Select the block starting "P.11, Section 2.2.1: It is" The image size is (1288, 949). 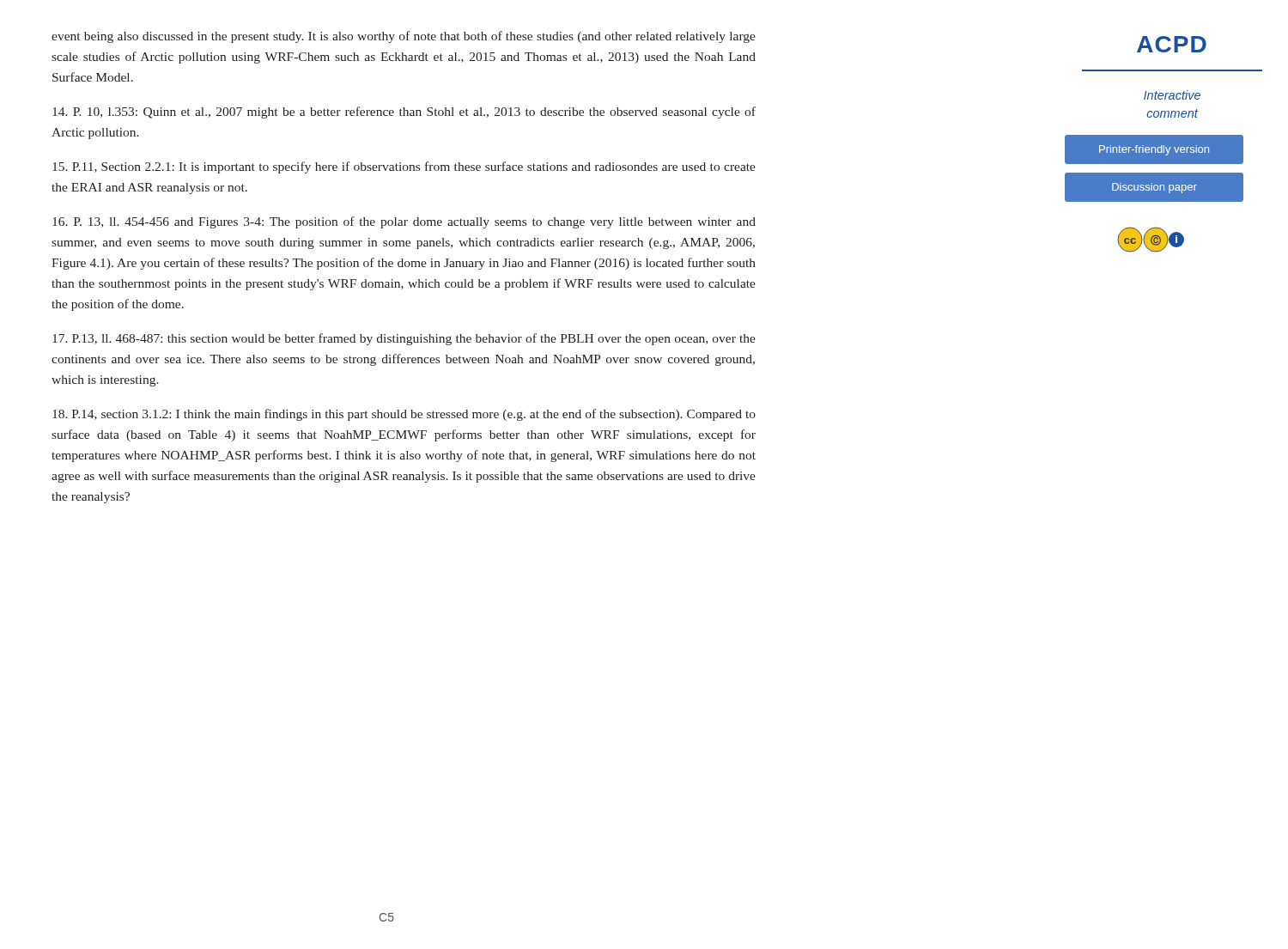pyautogui.click(x=404, y=177)
